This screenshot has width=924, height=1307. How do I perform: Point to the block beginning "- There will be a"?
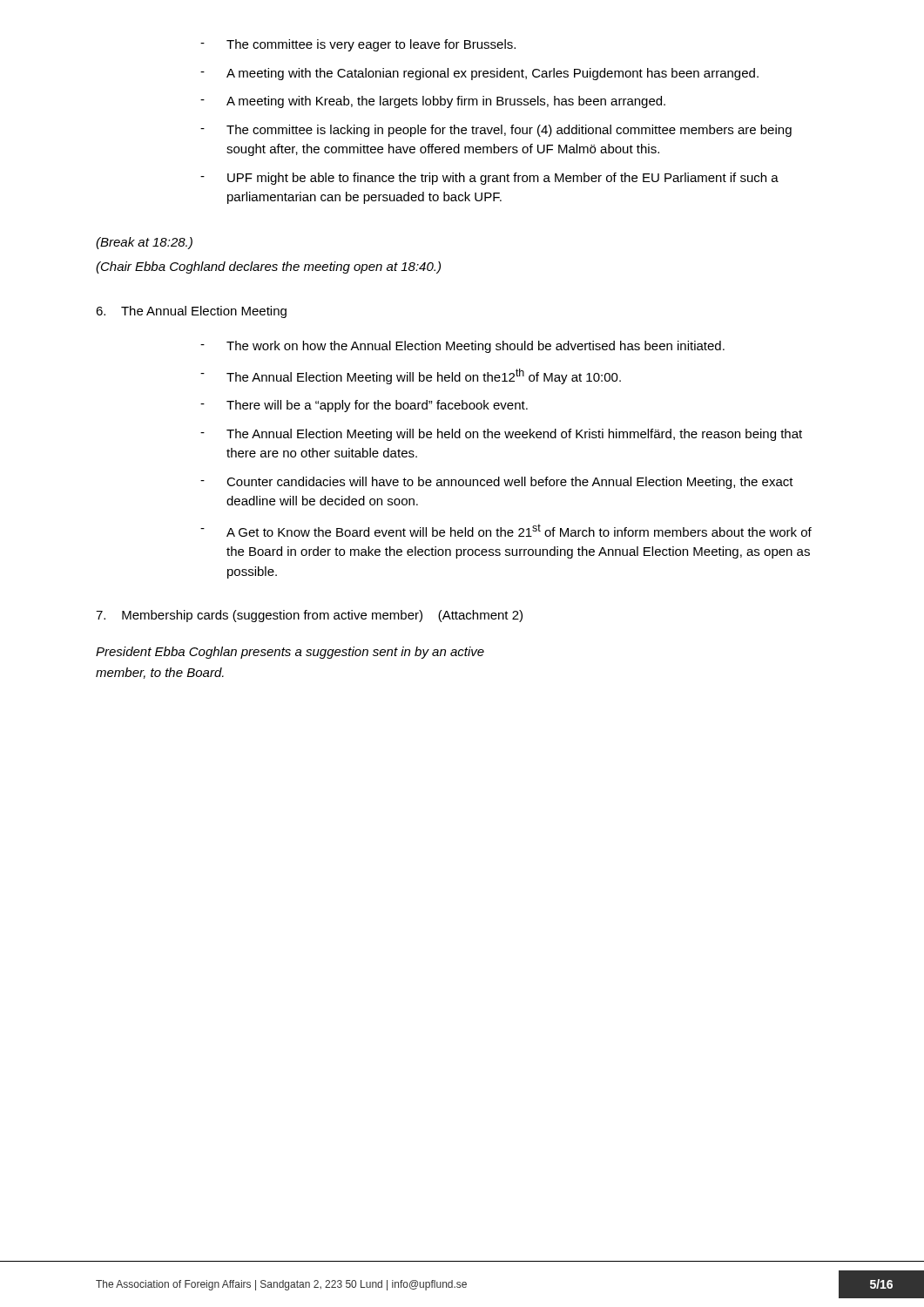(514, 405)
